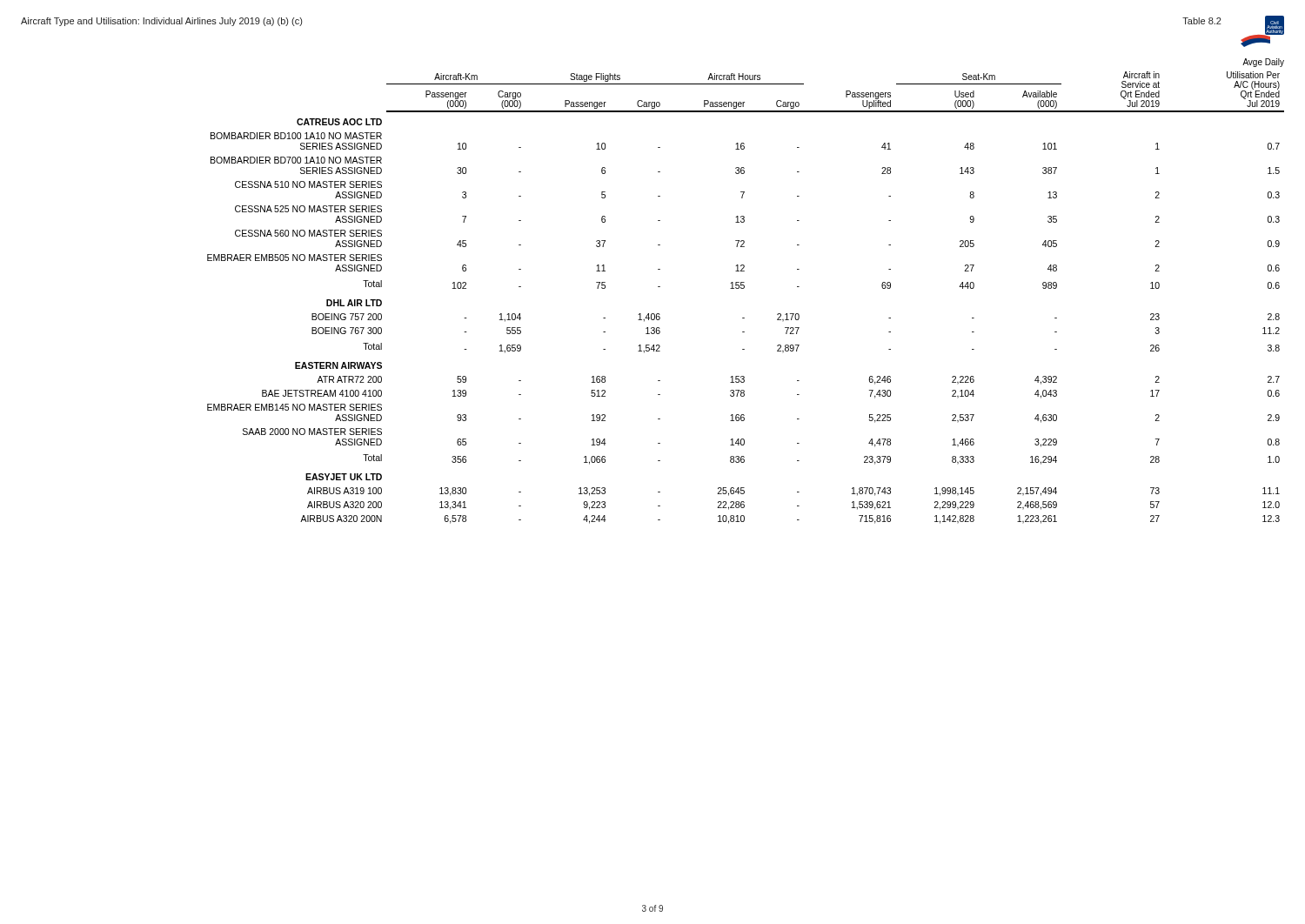The width and height of the screenshot is (1305, 924).
Task: Click on the table containing "Cargo (000)"
Action: tap(652, 297)
